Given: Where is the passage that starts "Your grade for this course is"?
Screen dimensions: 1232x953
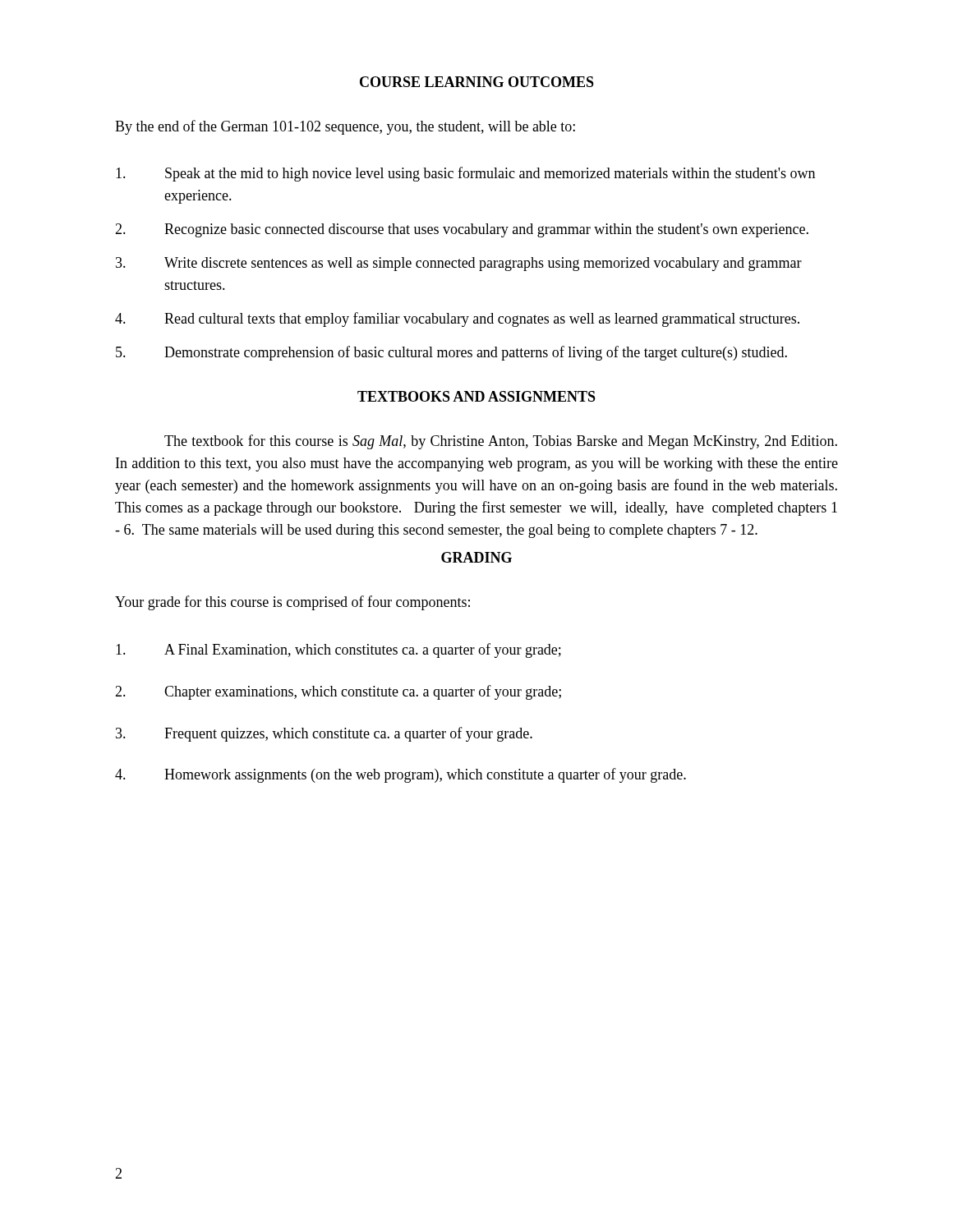Looking at the screenshot, I should [293, 602].
